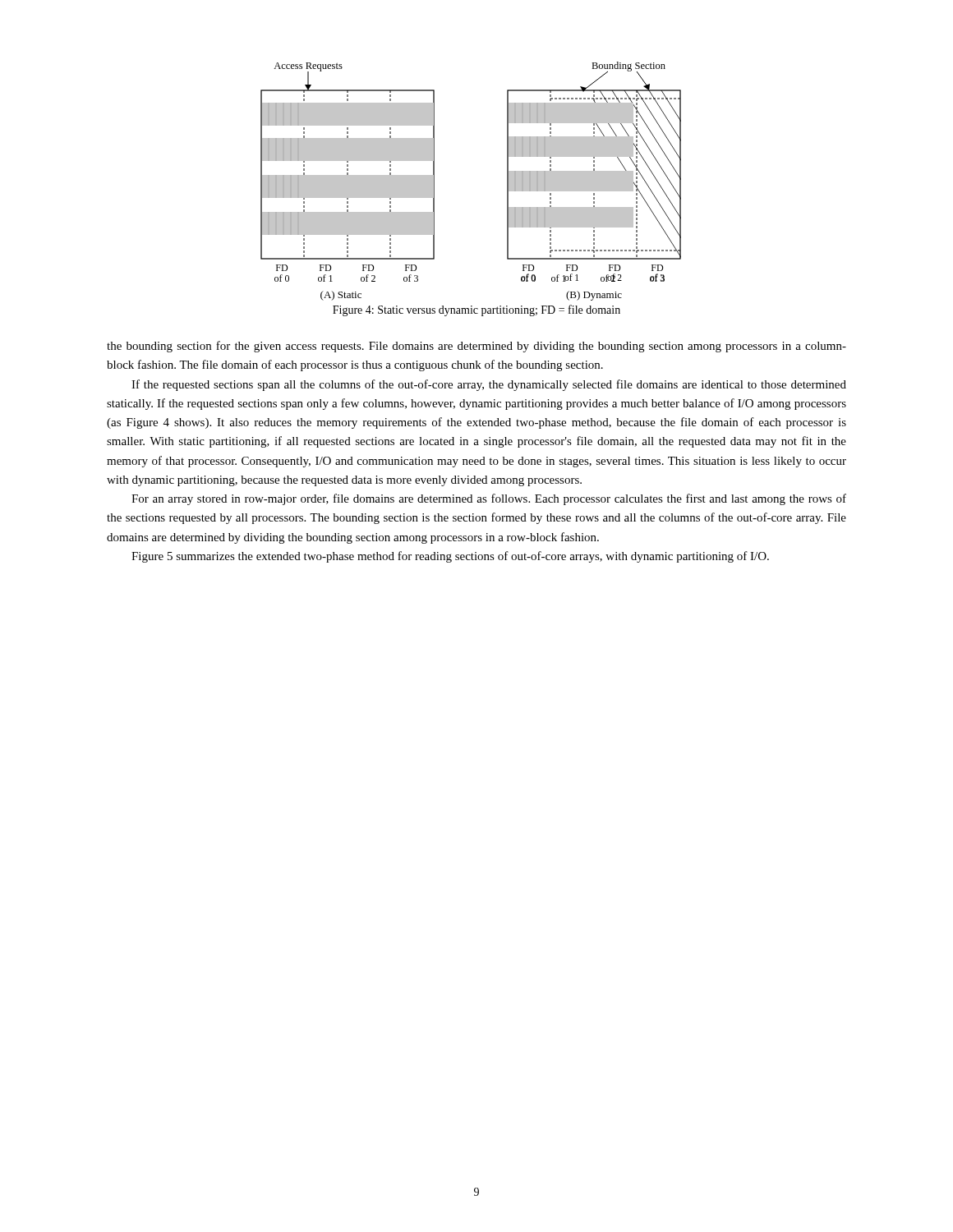Navigate to the region starting "For an array"
953x1232 pixels.
click(x=476, y=518)
